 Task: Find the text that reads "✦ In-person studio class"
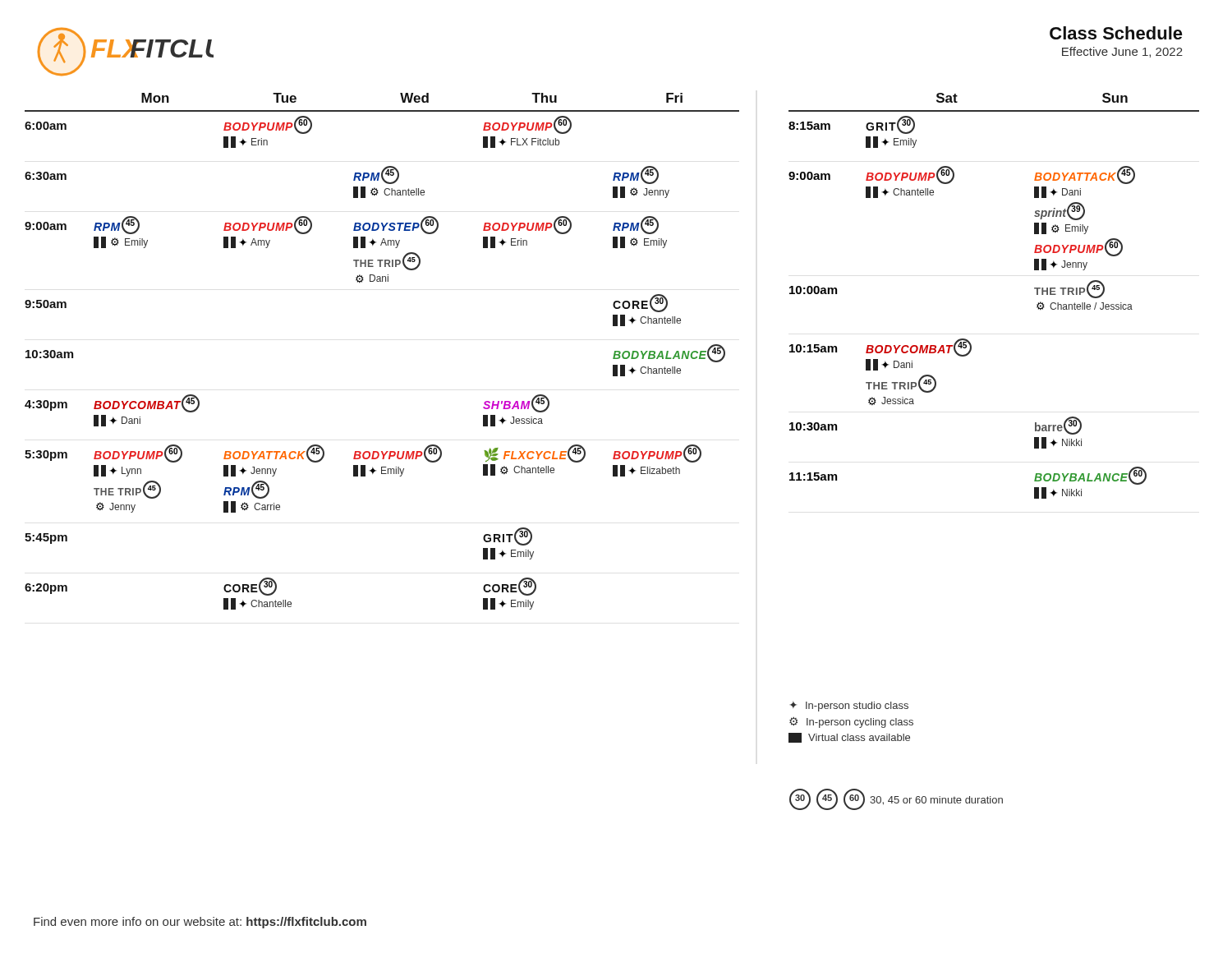[849, 705]
